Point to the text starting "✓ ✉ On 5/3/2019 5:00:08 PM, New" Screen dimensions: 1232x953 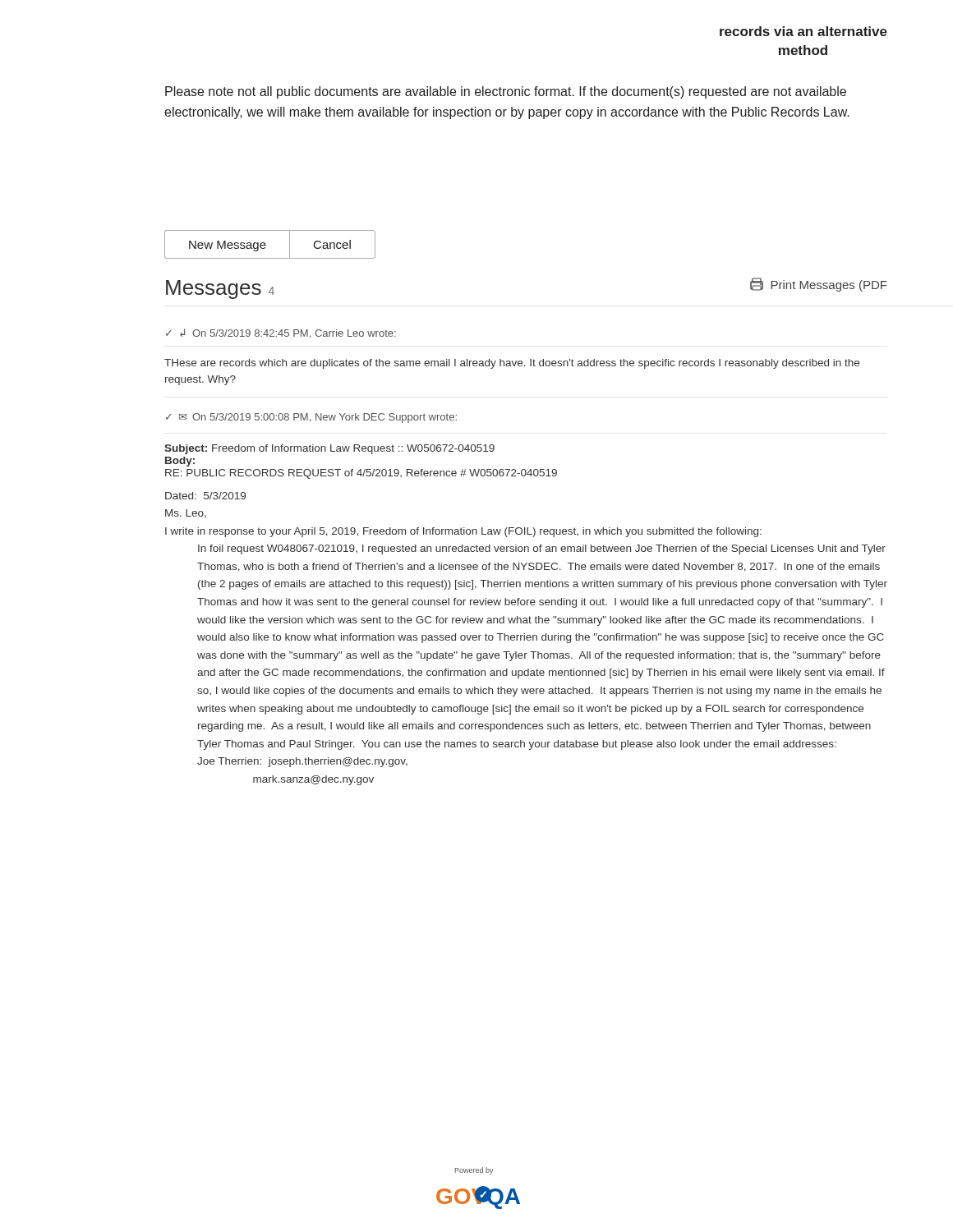pyautogui.click(x=311, y=418)
